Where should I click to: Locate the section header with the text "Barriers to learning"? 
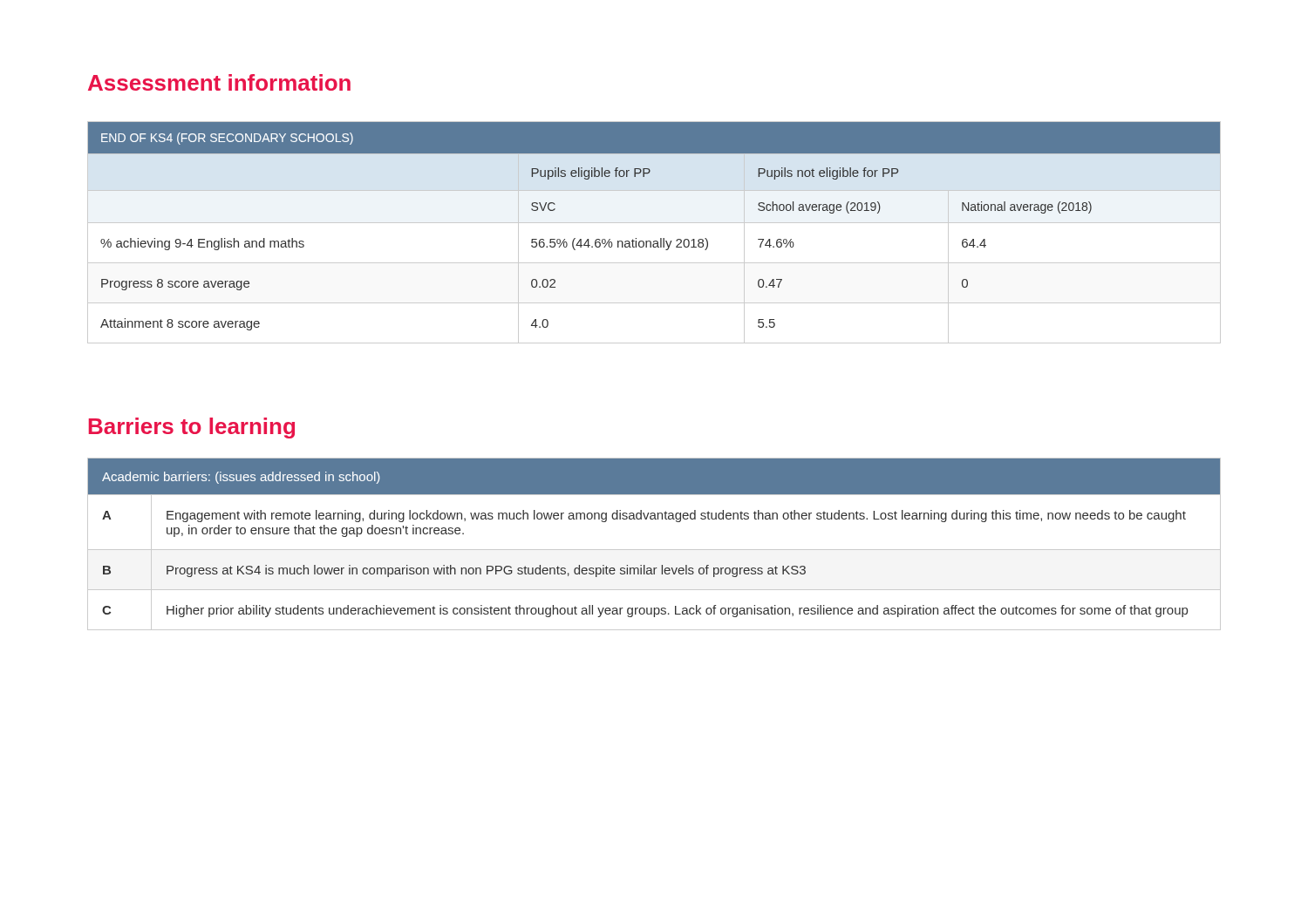192,427
